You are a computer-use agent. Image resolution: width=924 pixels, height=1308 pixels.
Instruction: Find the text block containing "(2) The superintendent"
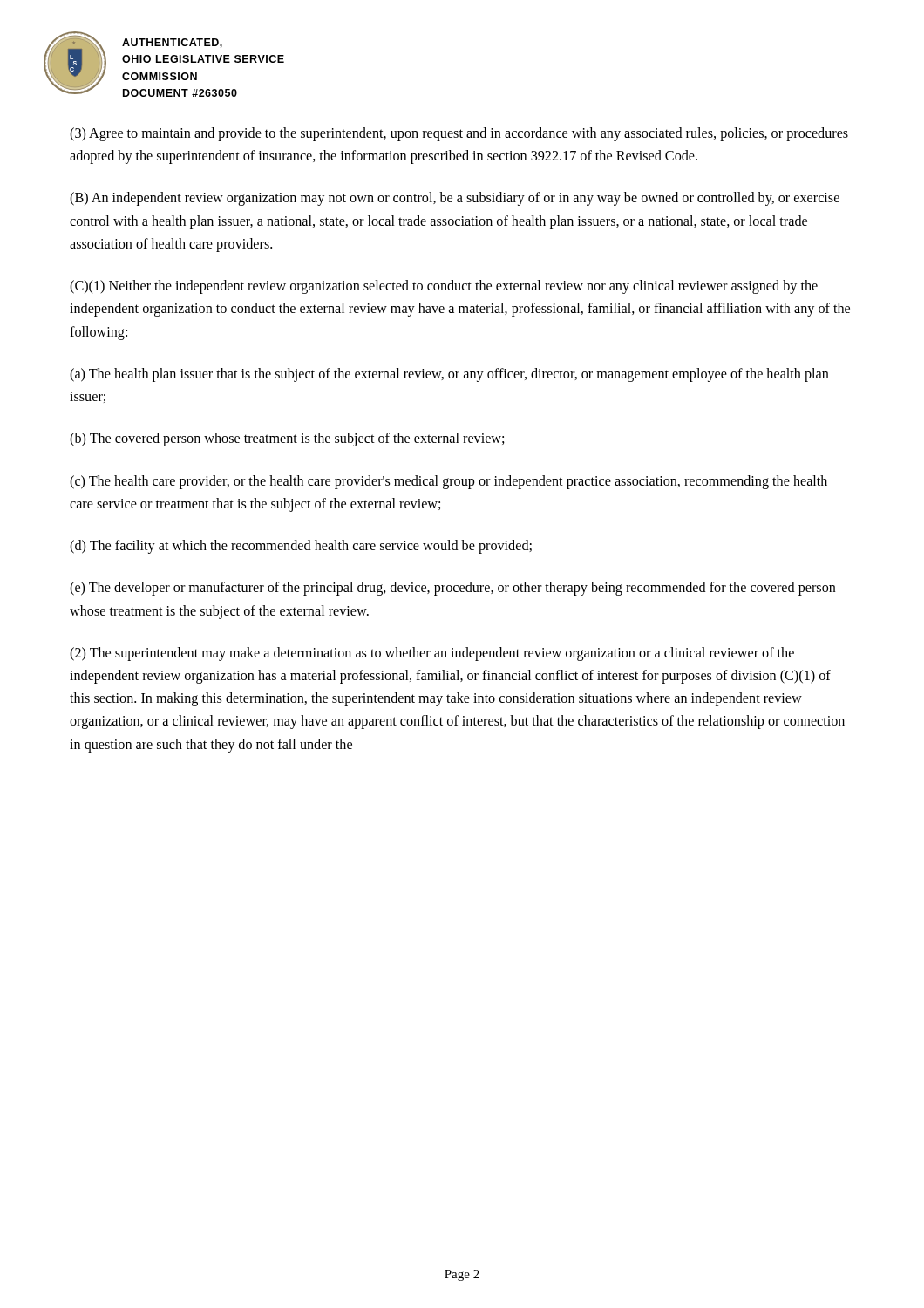tap(457, 699)
